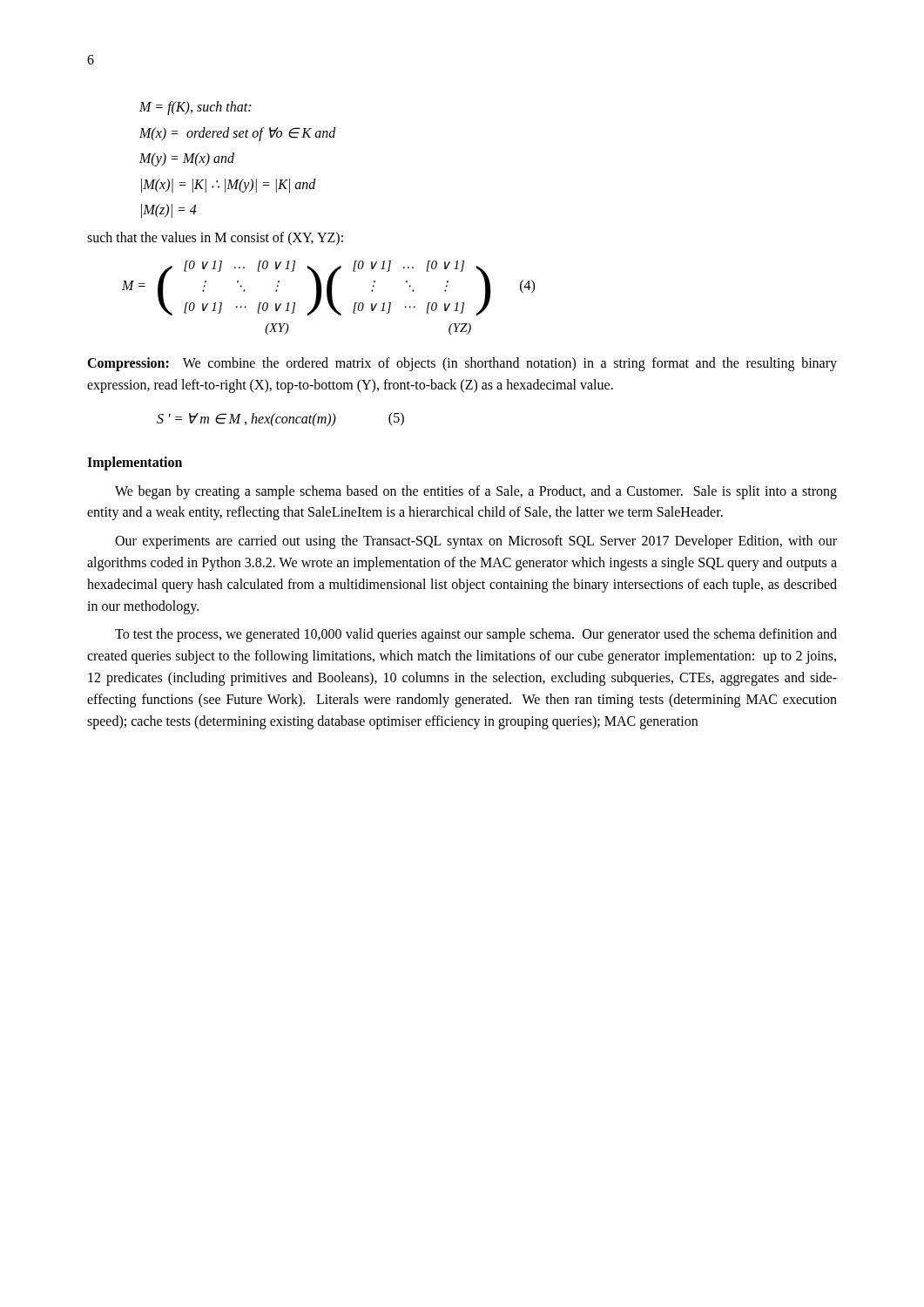Point to the element starting "such that the values"
924x1307 pixels.
click(x=216, y=237)
